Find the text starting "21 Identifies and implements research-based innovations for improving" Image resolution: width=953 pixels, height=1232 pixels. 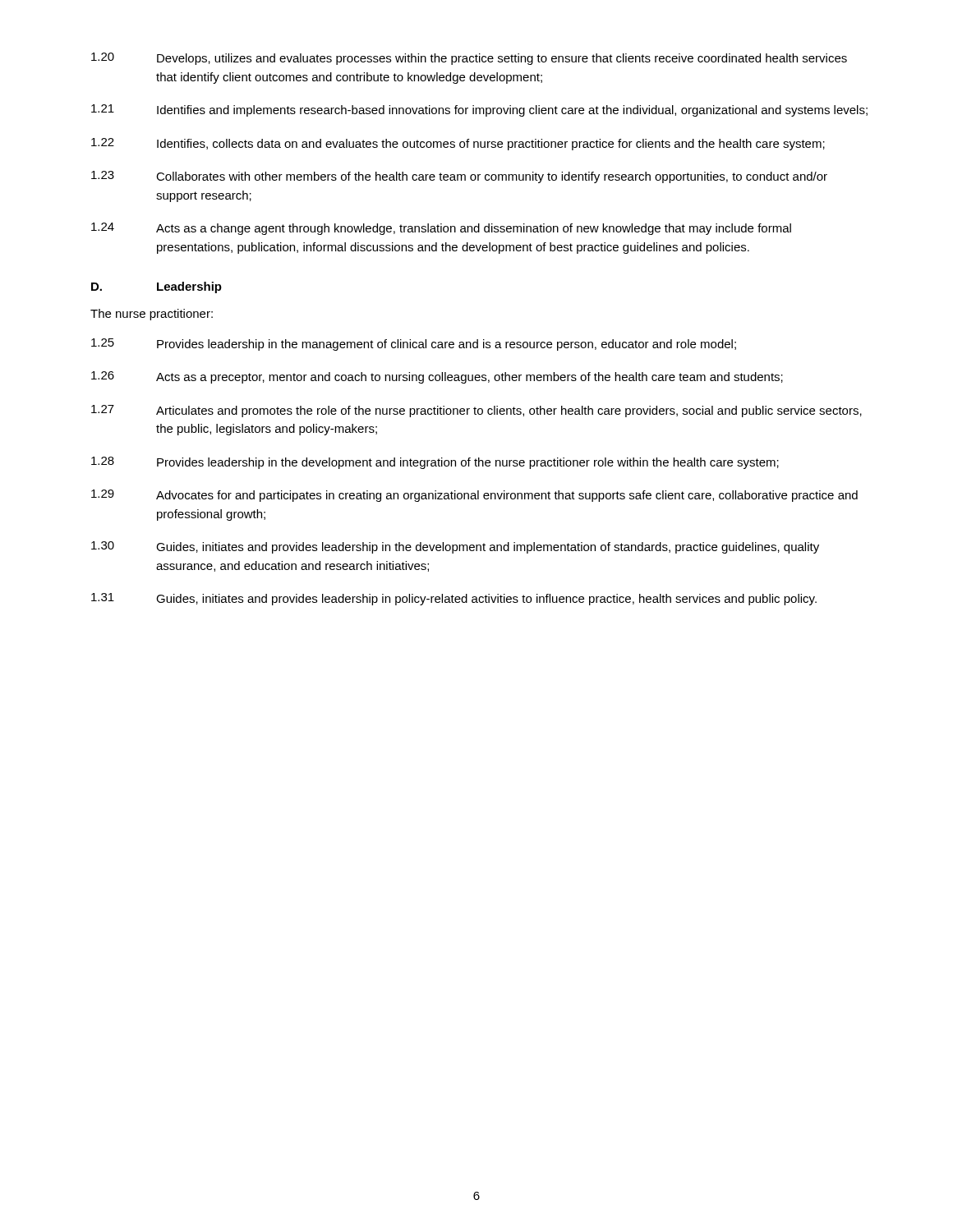(481, 110)
